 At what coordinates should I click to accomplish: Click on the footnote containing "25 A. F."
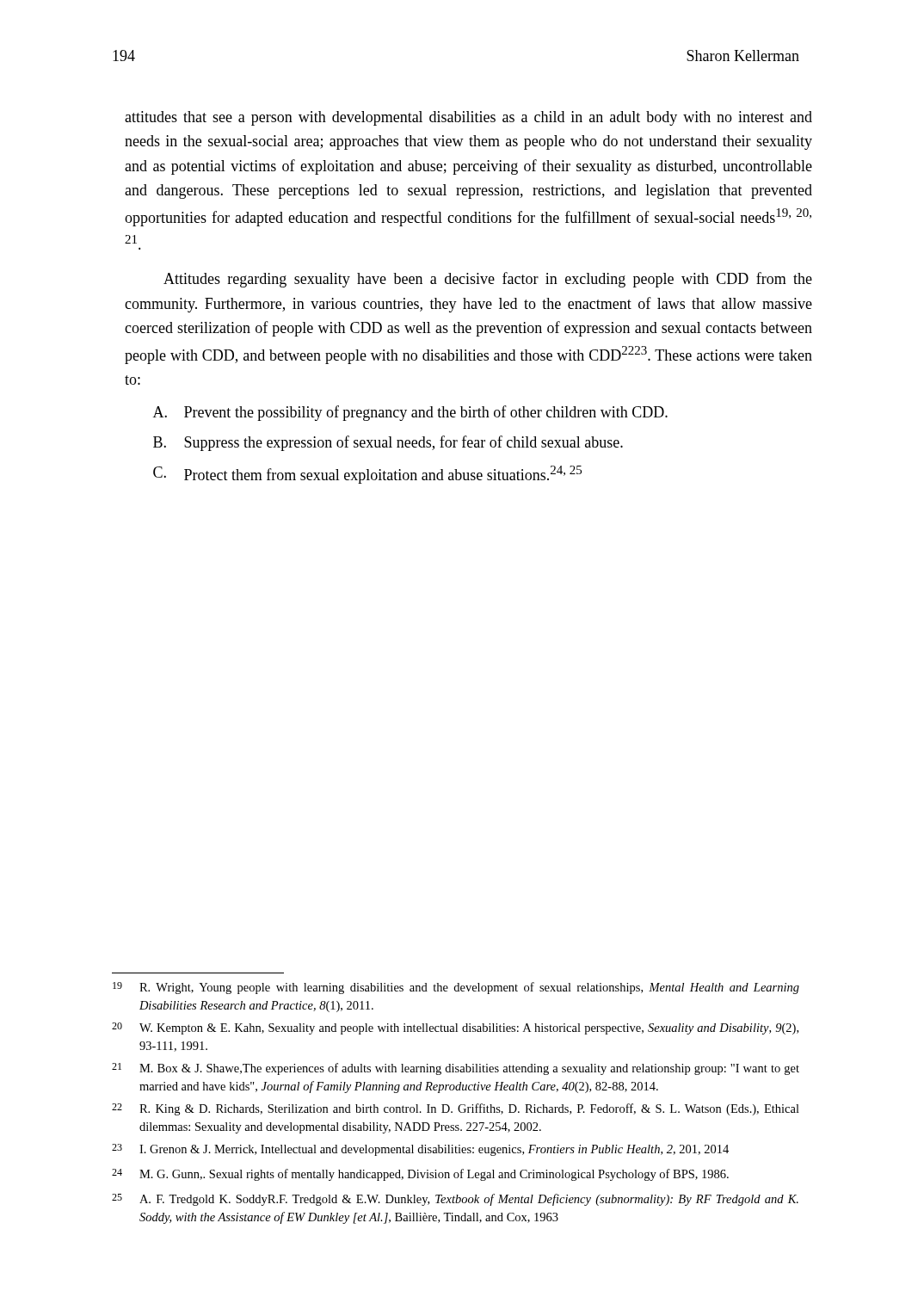pos(456,1208)
